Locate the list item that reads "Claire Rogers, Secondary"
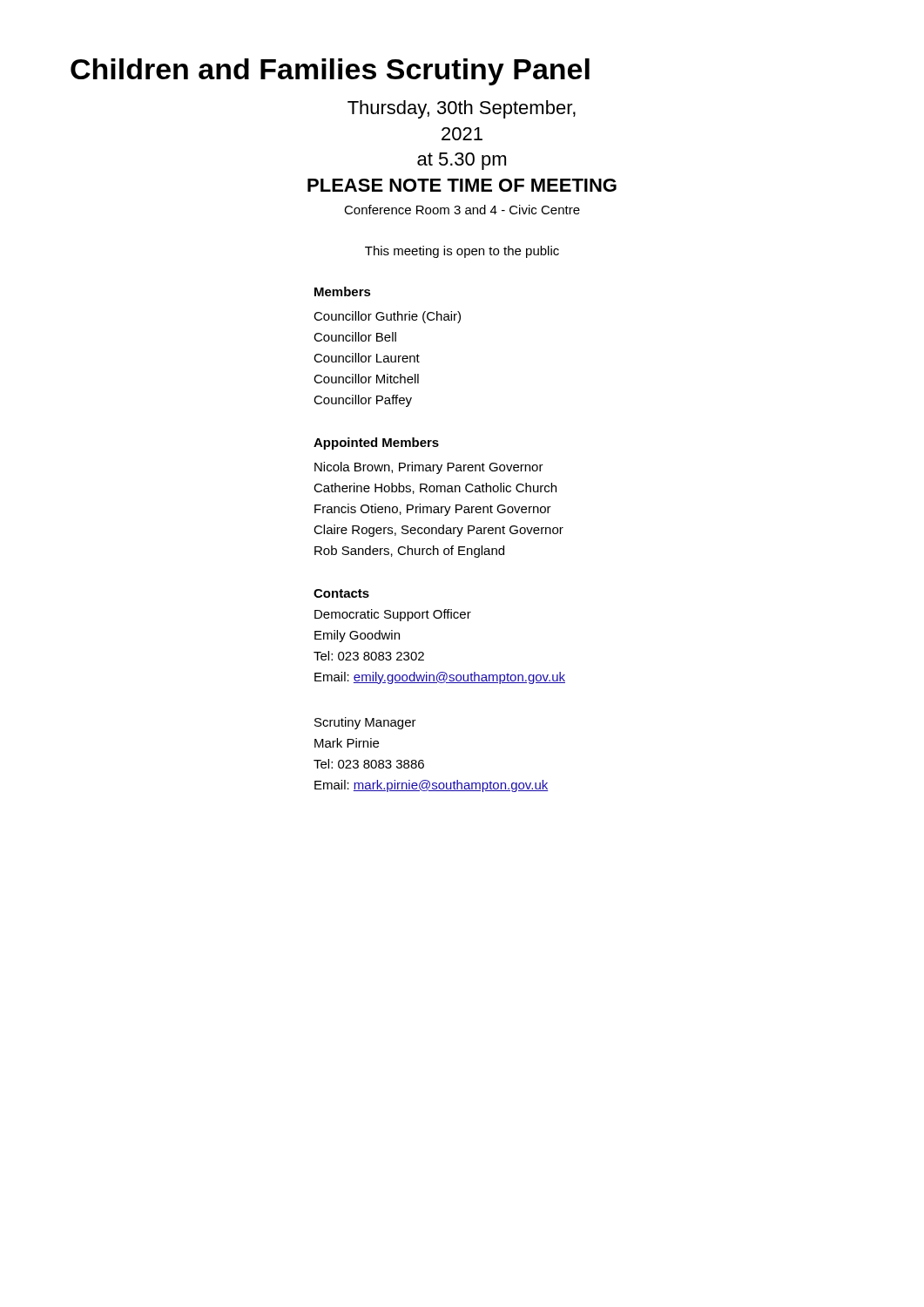Image resolution: width=924 pixels, height=1307 pixels. tap(438, 529)
